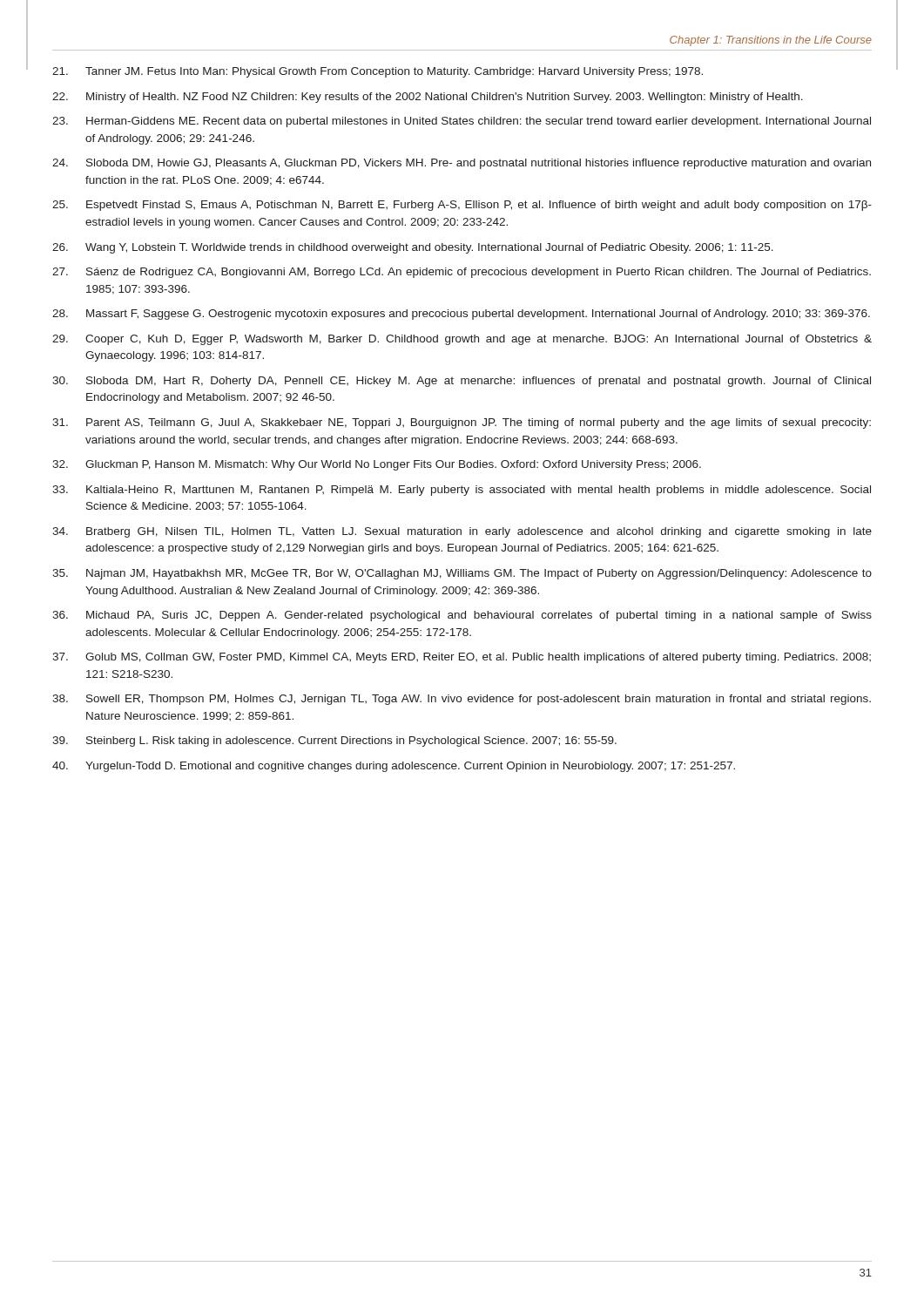Viewport: 924px width, 1307px height.
Task: Find the passage starting "24. Sloboda DM, Howie GJ, Pleasants"
Action: coord(462,171)
